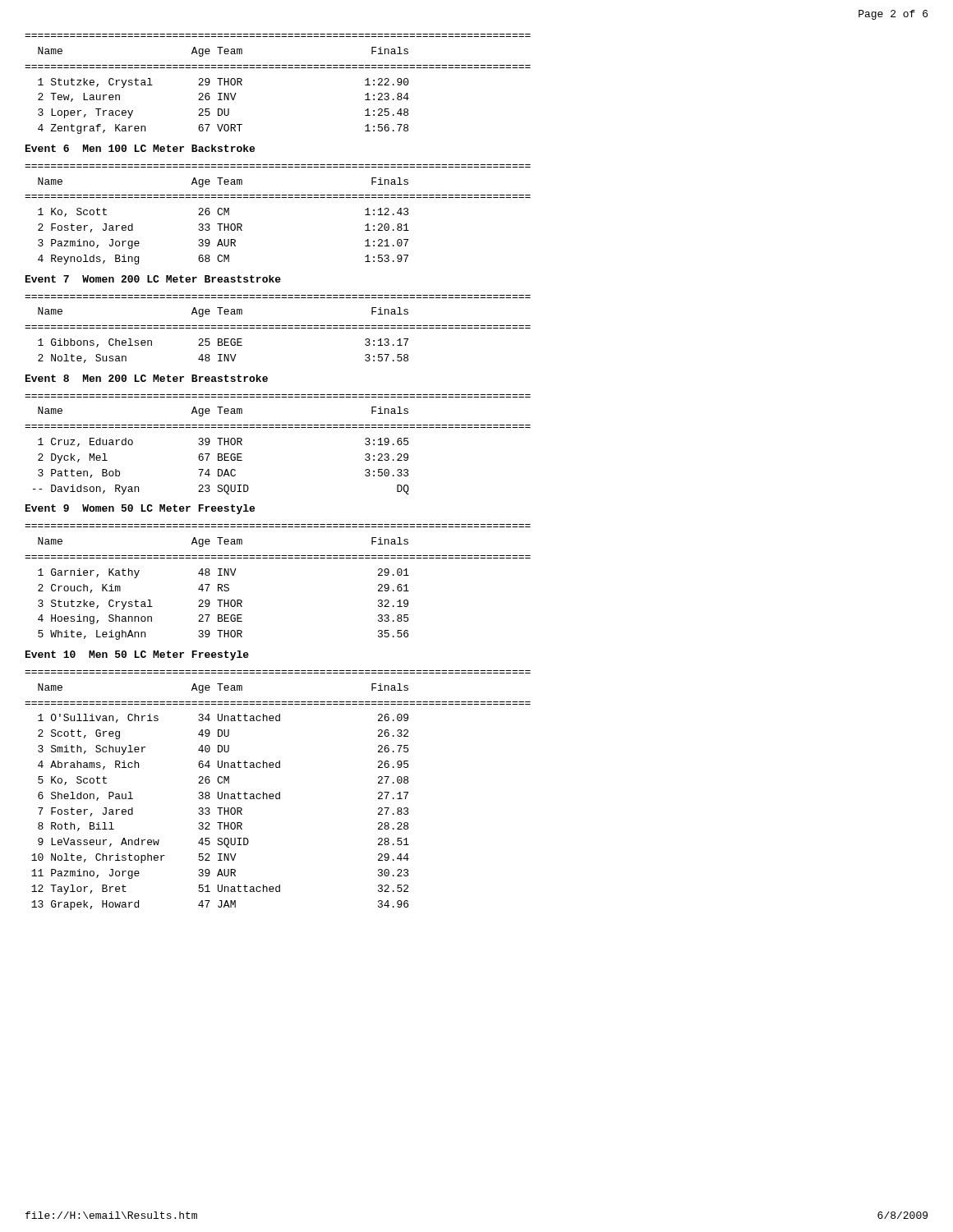
Task: Select the section header that says "Event 9 Women 50 LC Meter Freestyle"
Action: [140, 509]
